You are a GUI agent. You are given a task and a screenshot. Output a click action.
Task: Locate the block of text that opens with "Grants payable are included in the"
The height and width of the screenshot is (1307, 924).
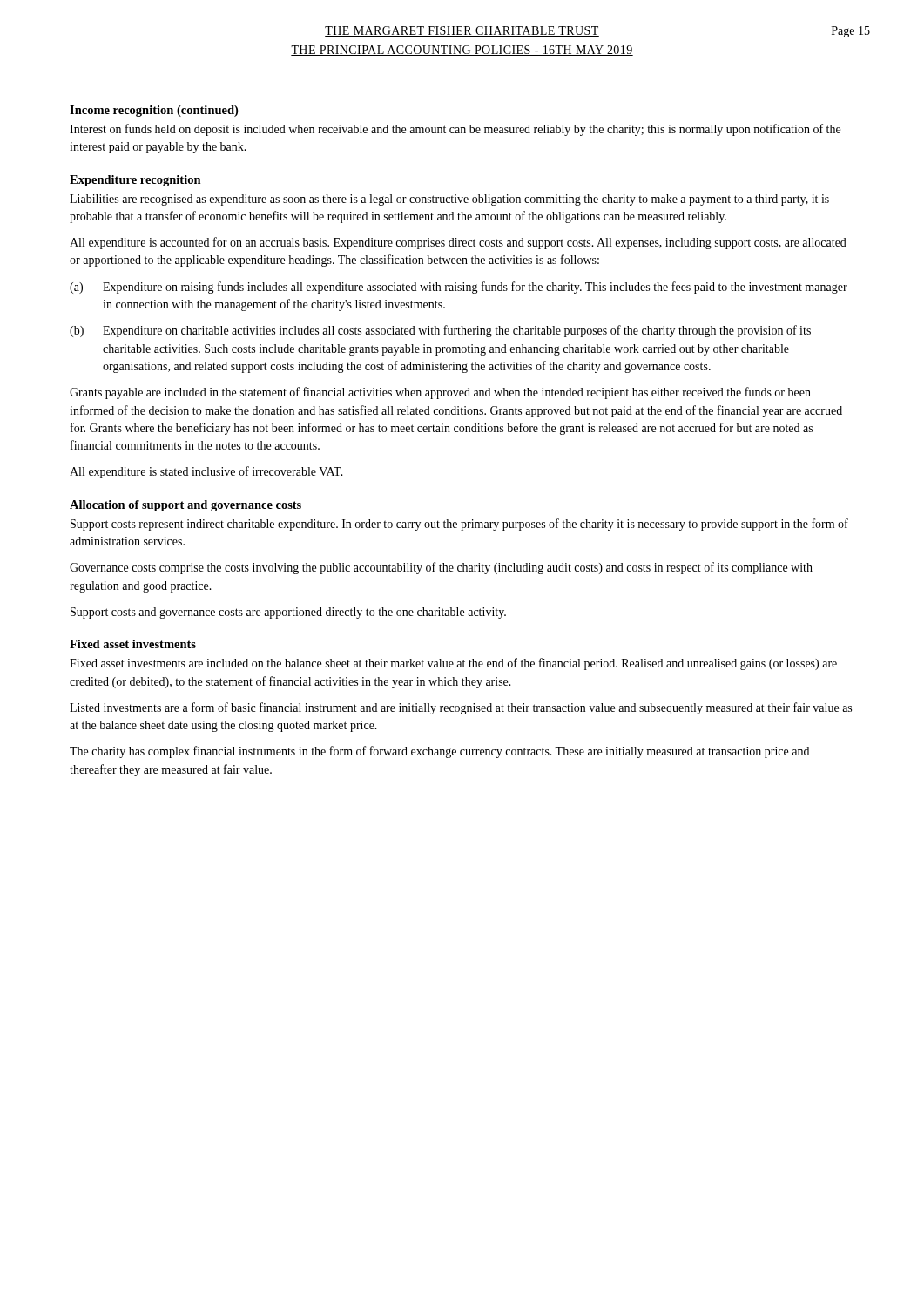[456, 419]
